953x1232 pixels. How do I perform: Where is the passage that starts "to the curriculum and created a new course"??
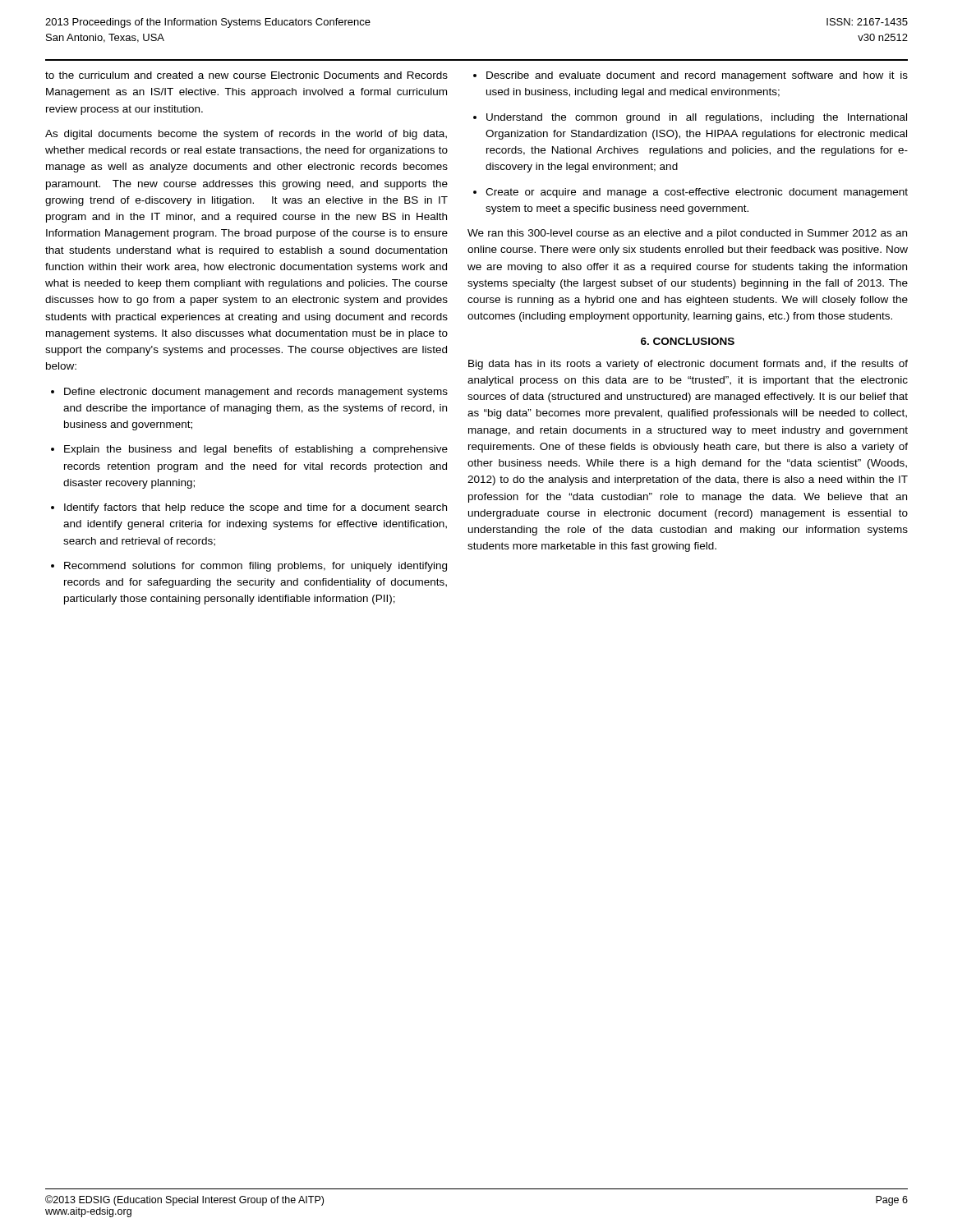(246, 92)
